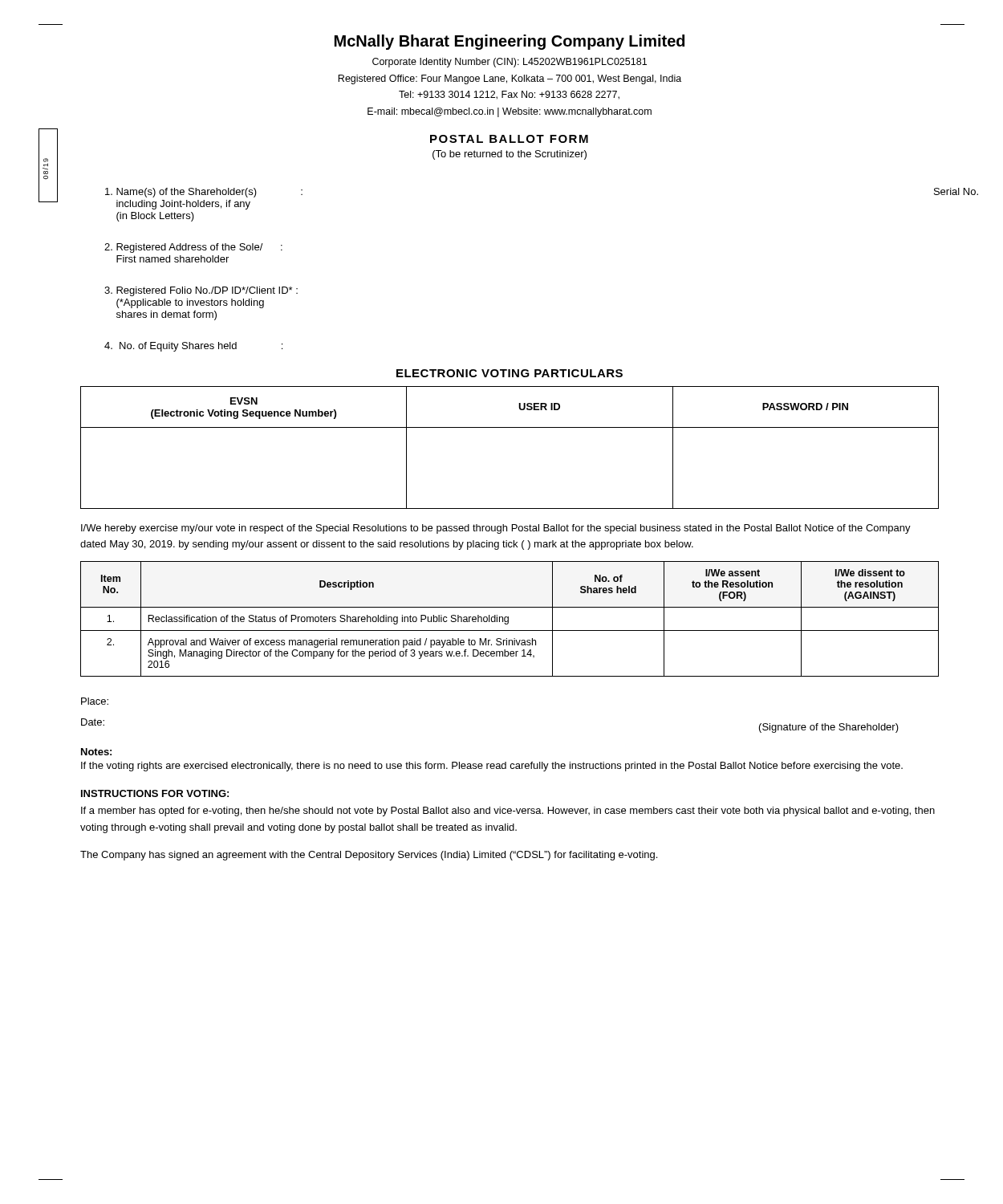Where is the title that starts "McNally Bharat Engineering Company"?
This screenshot has width=1003, height=1204.
(510, 41)
